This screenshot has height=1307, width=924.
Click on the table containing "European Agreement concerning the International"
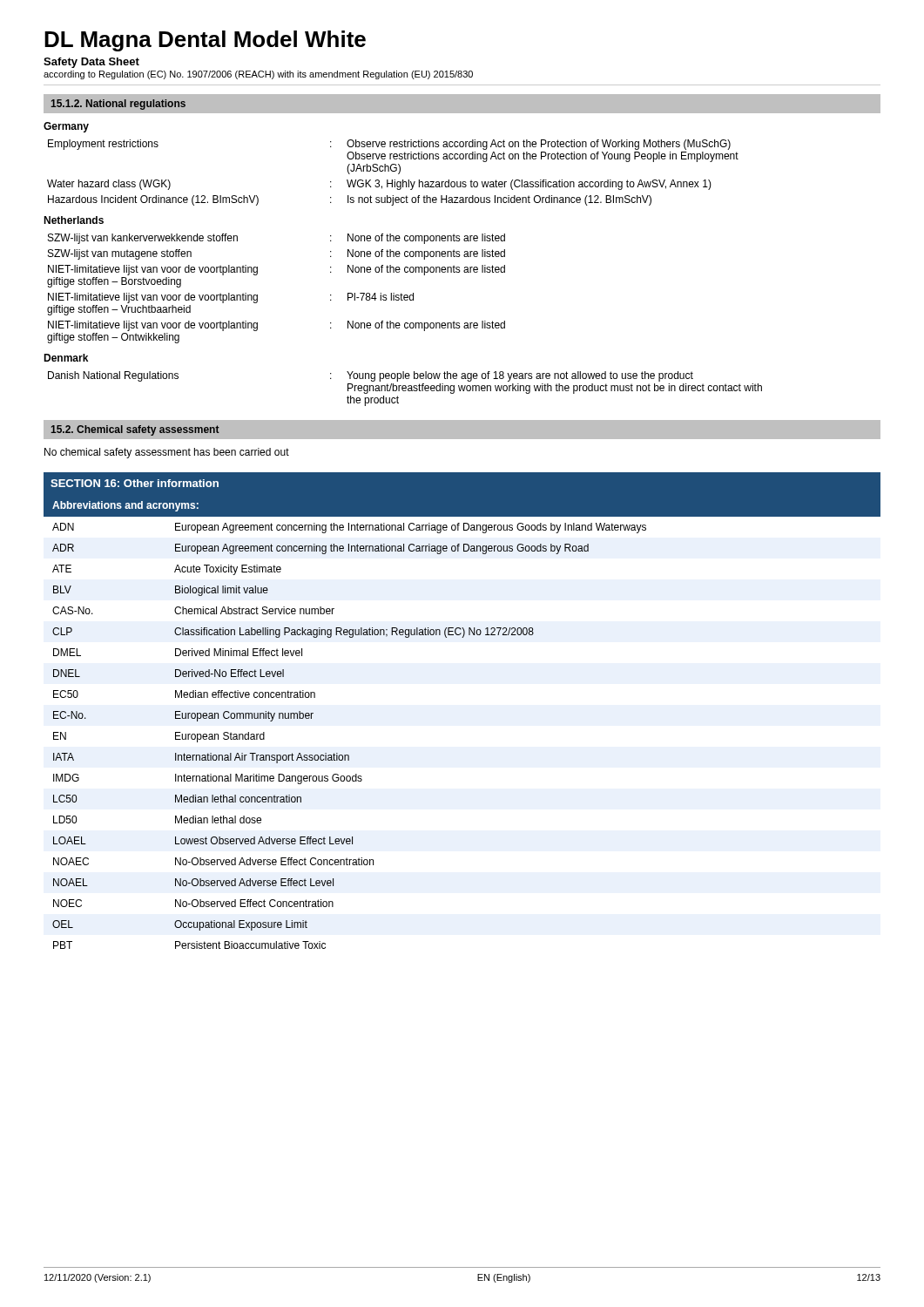[x=462, y=725]
